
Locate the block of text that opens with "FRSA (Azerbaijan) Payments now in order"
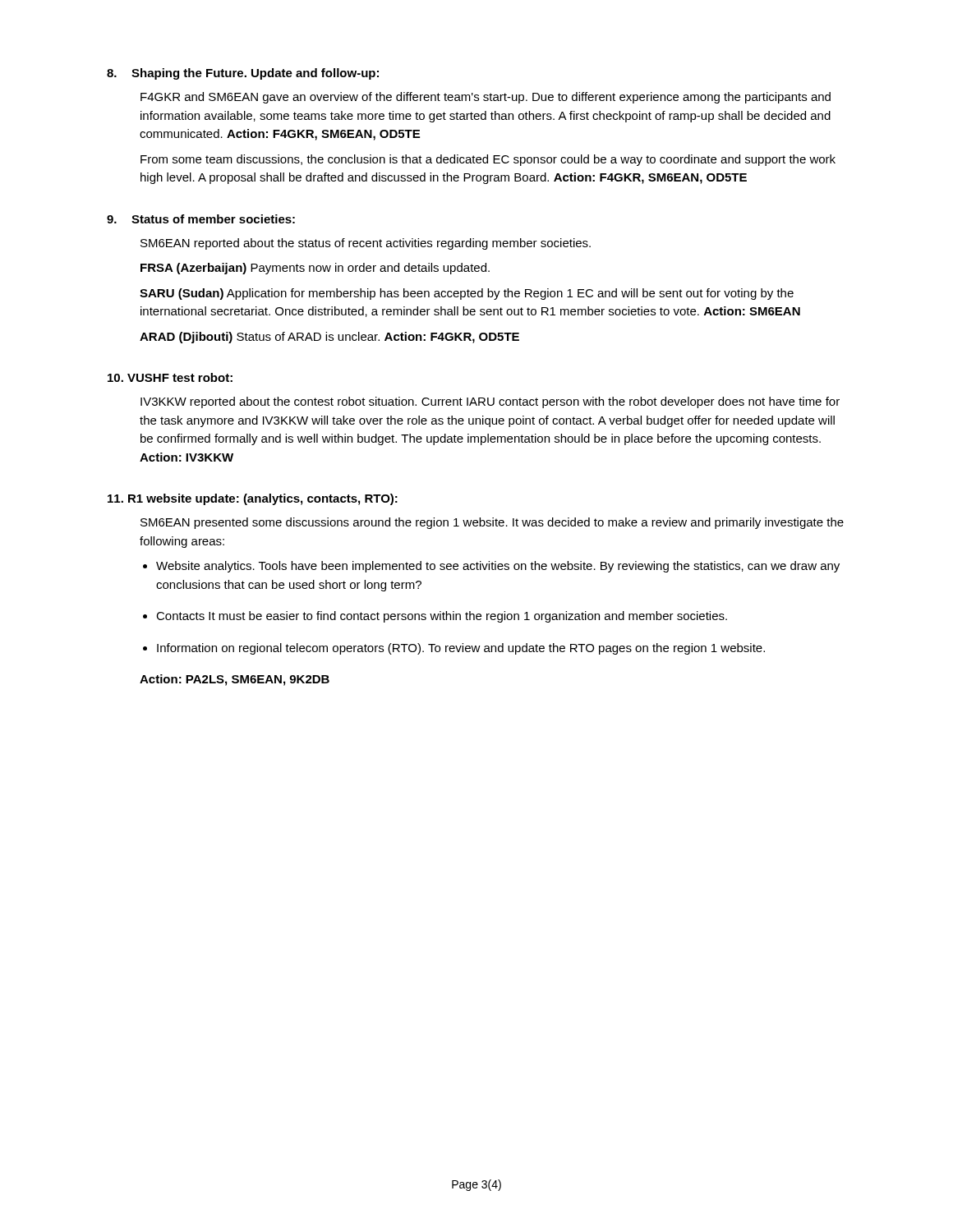[x=493, y=268]
